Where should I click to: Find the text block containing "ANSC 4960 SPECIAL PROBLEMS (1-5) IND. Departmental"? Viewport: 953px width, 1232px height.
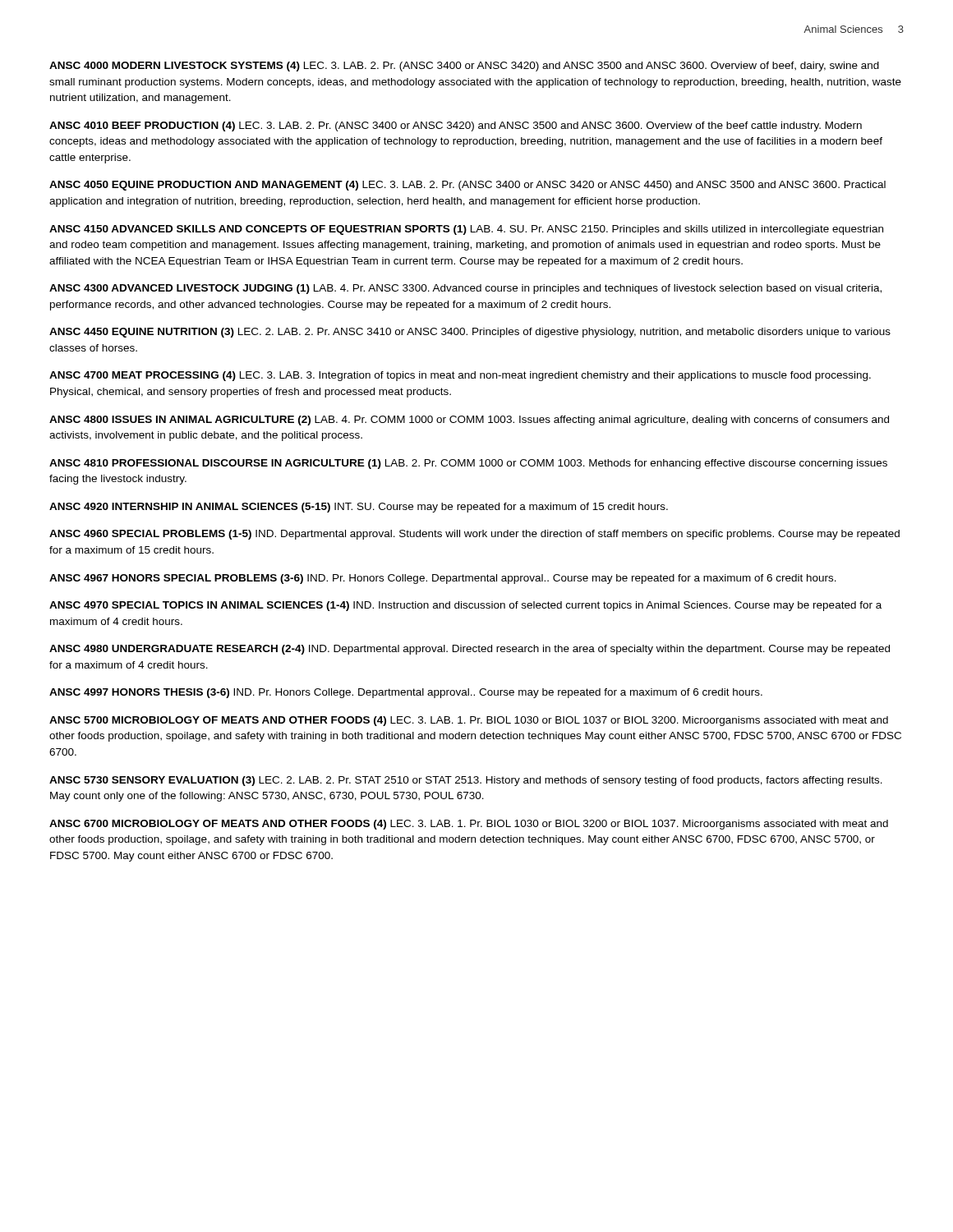click(x=475, y=542)
